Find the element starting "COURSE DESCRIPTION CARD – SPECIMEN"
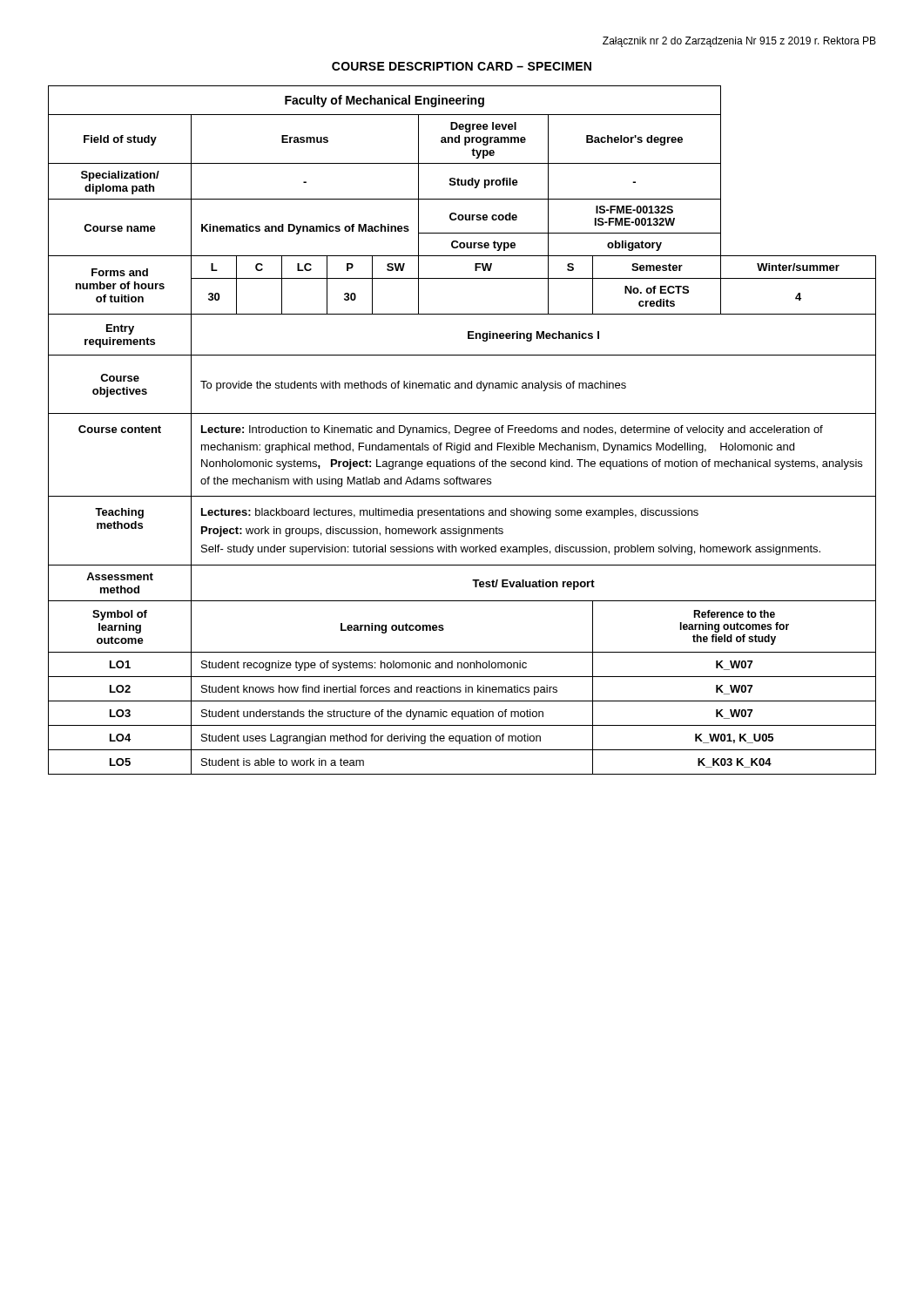This screenshot has height=1307, width=924. pyautogui.click(x=462, y=66)
